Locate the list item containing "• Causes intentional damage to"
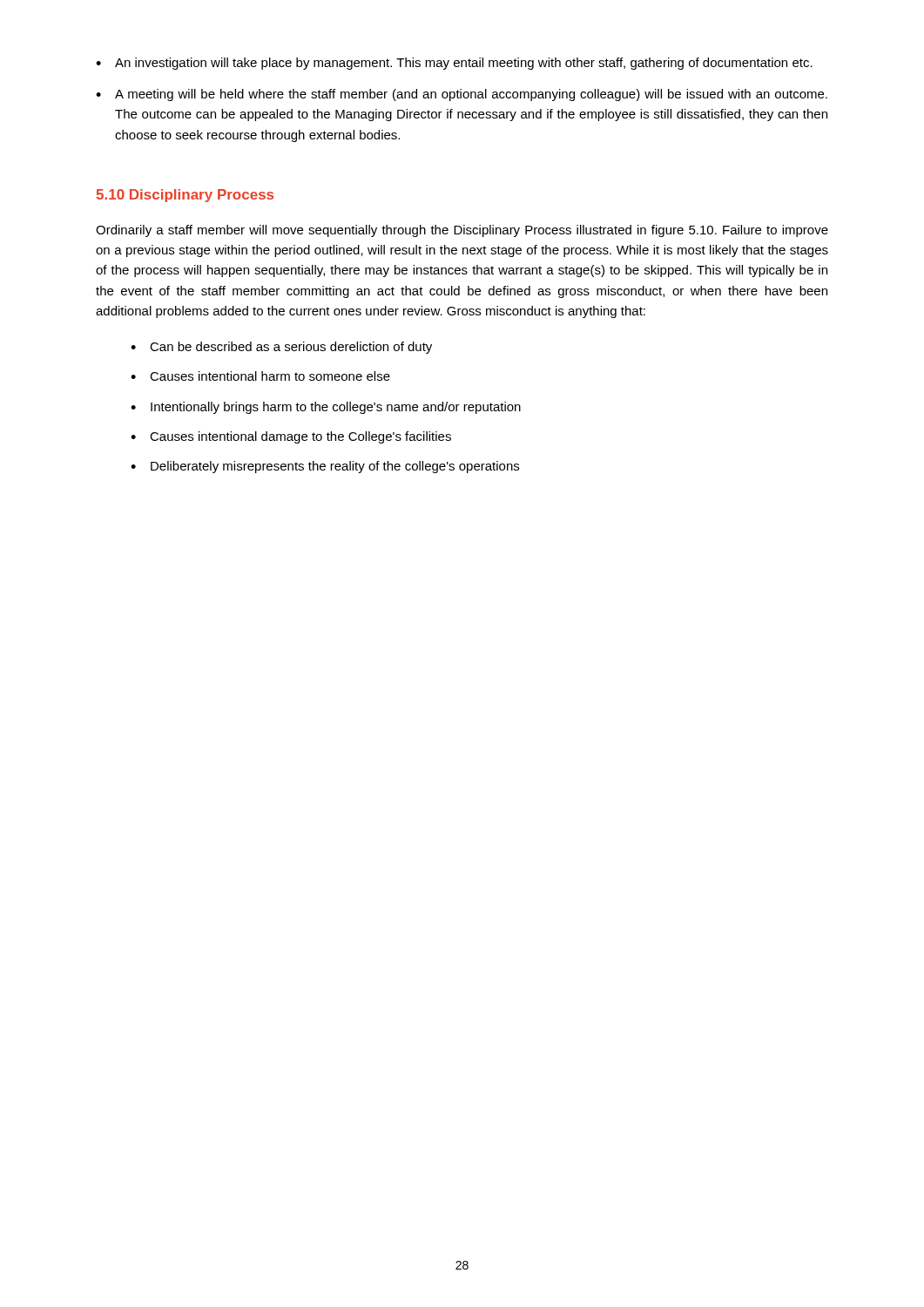 291,437
